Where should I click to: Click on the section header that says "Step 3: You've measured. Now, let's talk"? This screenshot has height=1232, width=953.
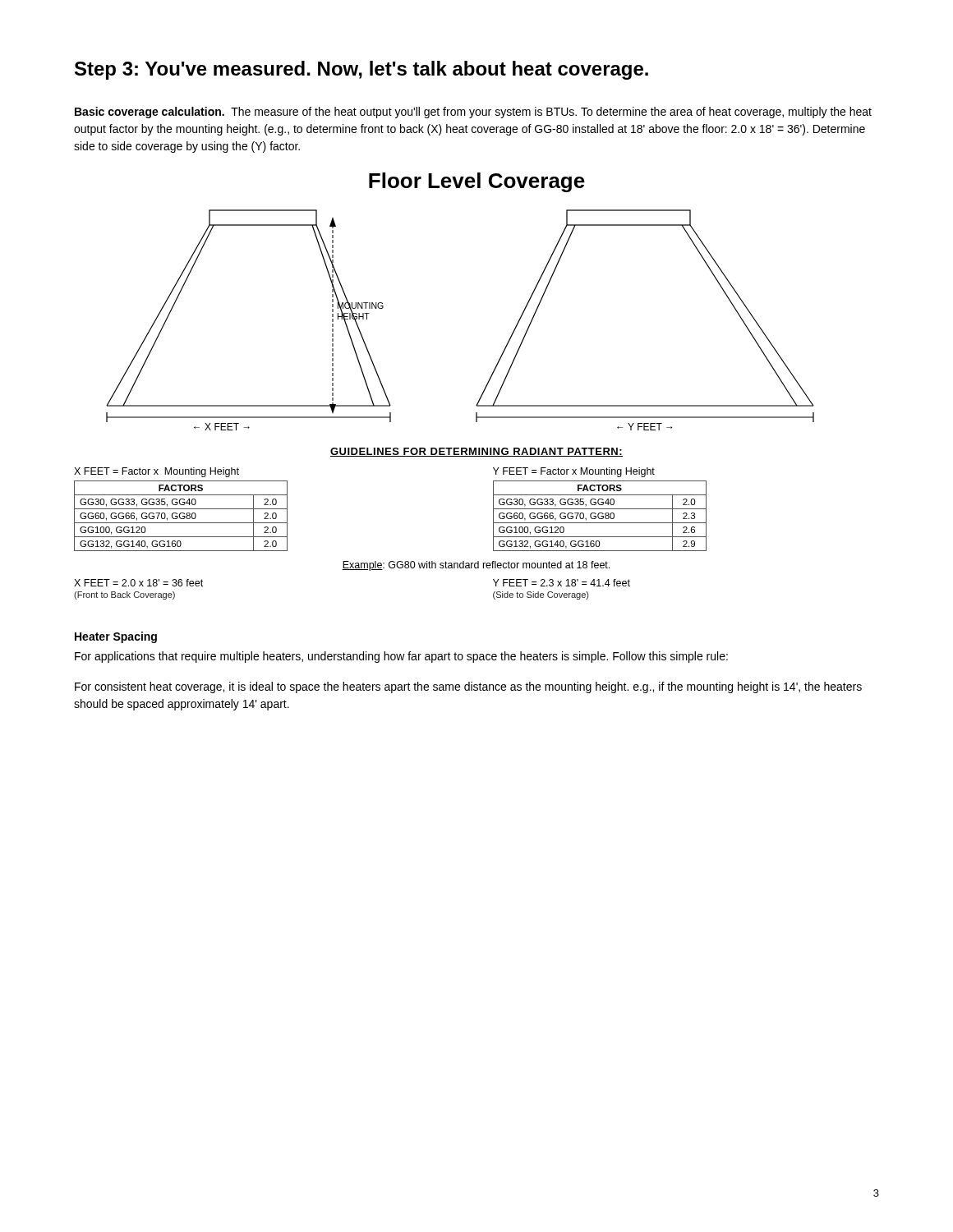[x=362, y=69]
